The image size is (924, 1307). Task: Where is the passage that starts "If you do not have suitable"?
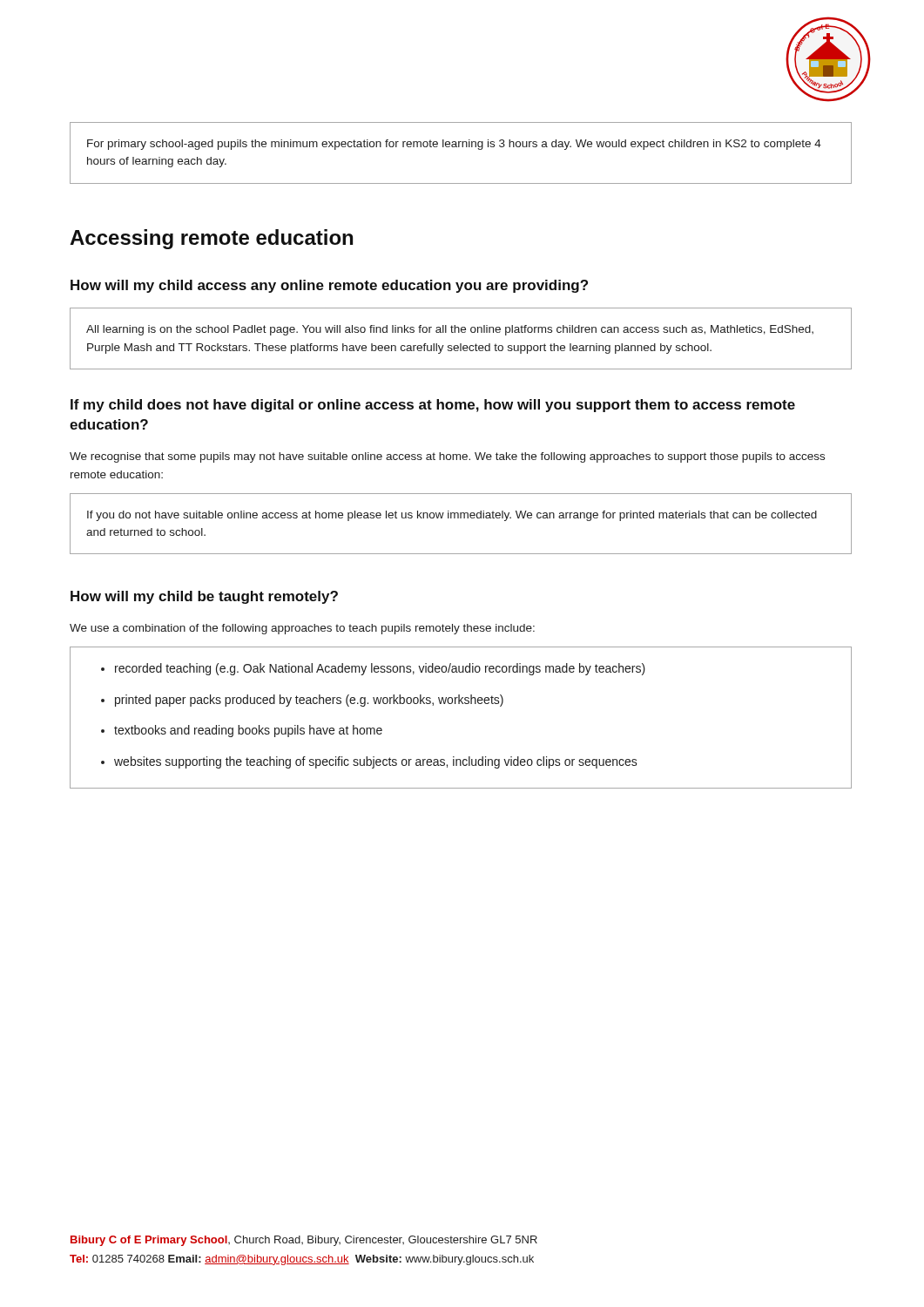click(452, 523)
